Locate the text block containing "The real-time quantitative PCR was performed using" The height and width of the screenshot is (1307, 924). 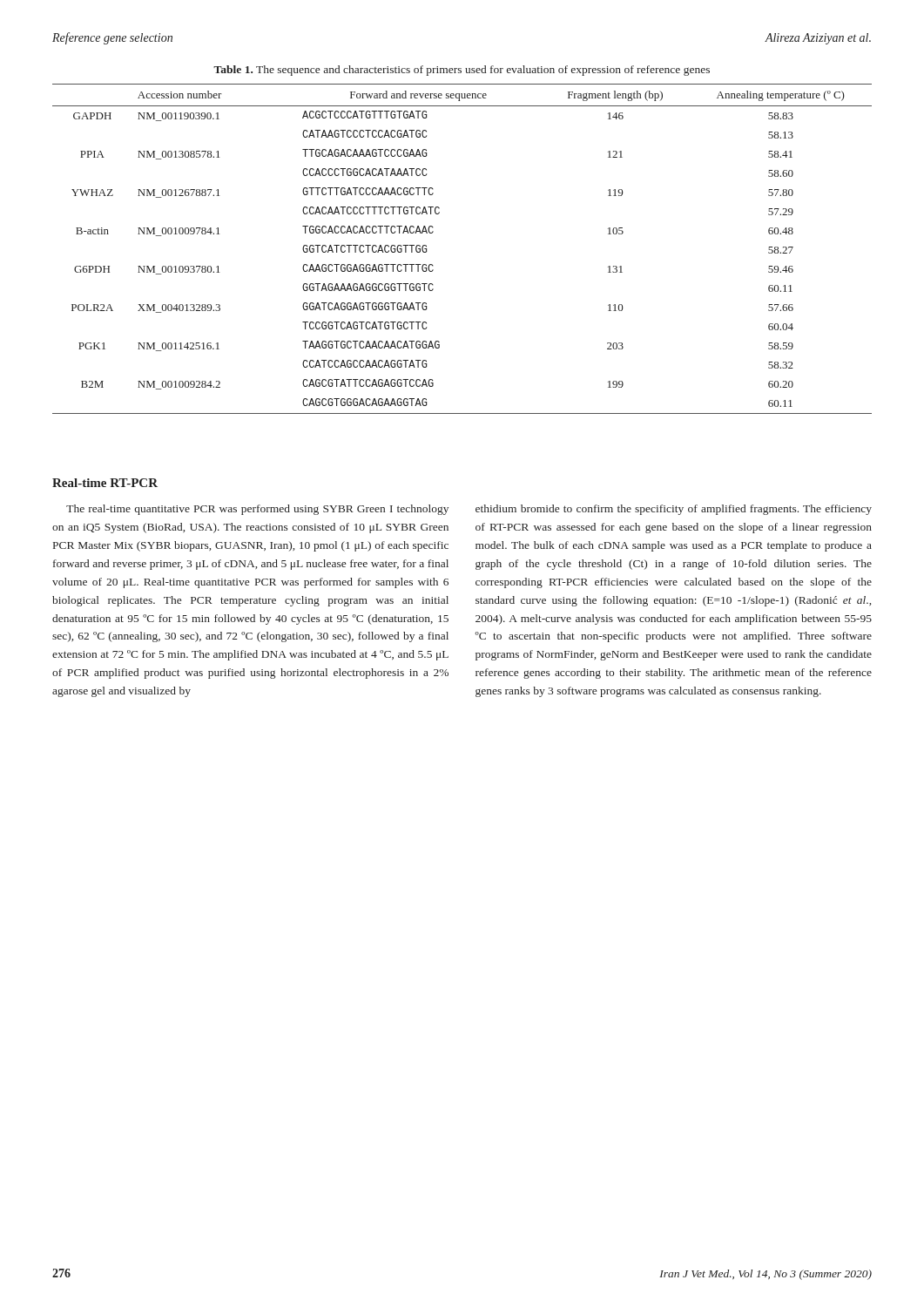coord(251,600)
